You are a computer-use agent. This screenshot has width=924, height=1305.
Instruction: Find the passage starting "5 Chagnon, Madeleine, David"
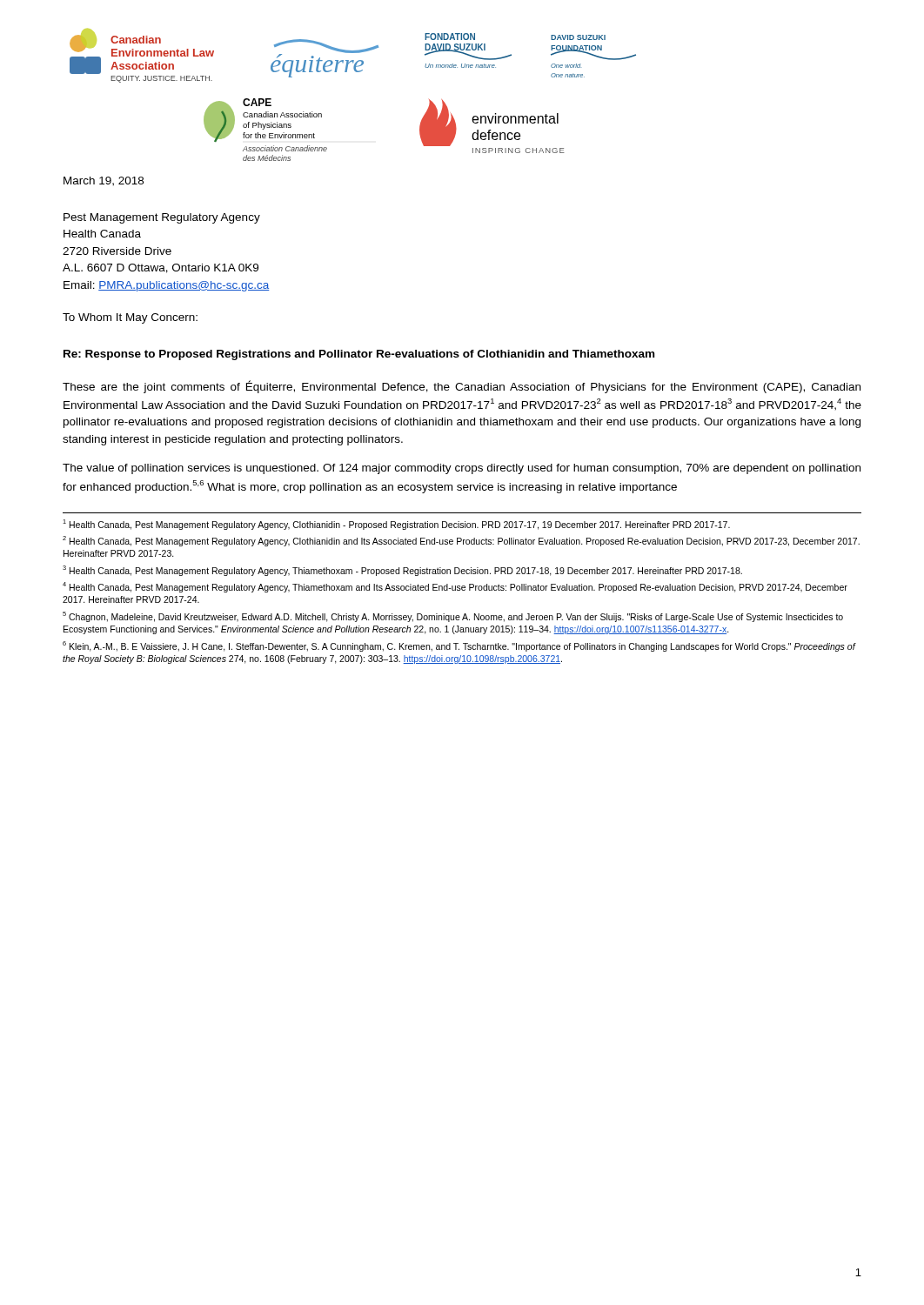point(453,622)
